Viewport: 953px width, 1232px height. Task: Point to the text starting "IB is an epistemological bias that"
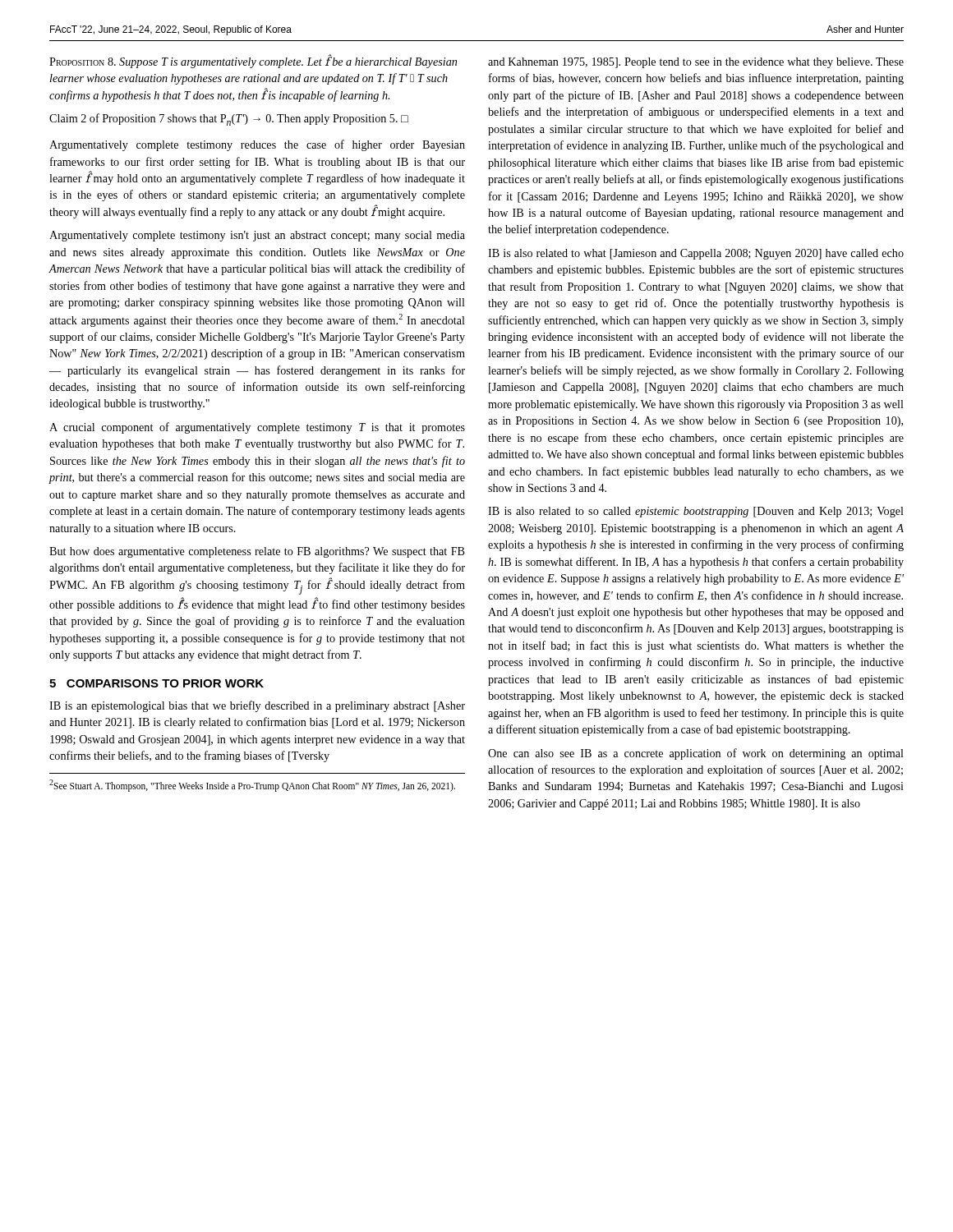257,731
